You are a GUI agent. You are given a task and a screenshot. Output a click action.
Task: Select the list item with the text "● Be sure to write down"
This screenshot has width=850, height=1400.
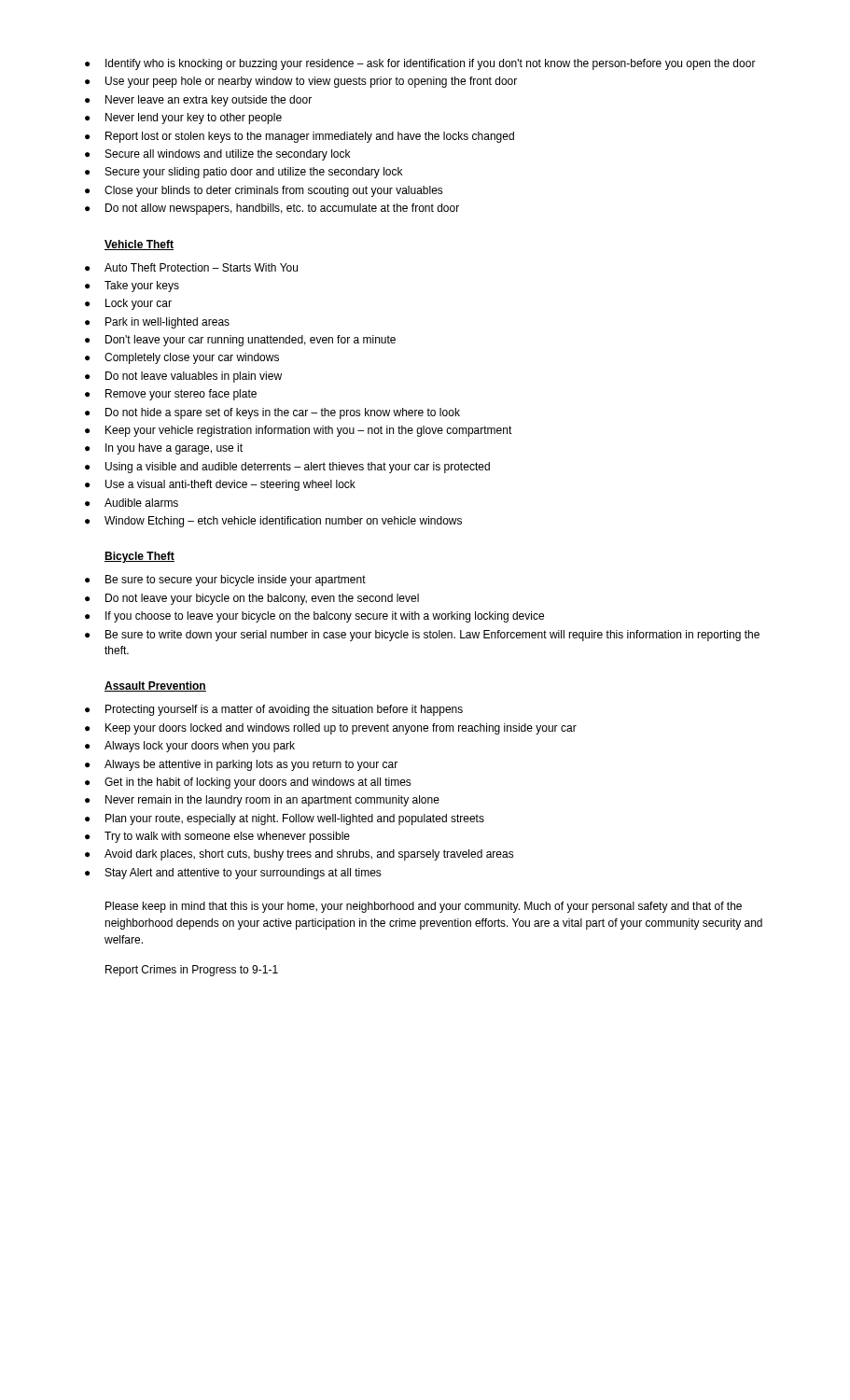pos(434,643)
